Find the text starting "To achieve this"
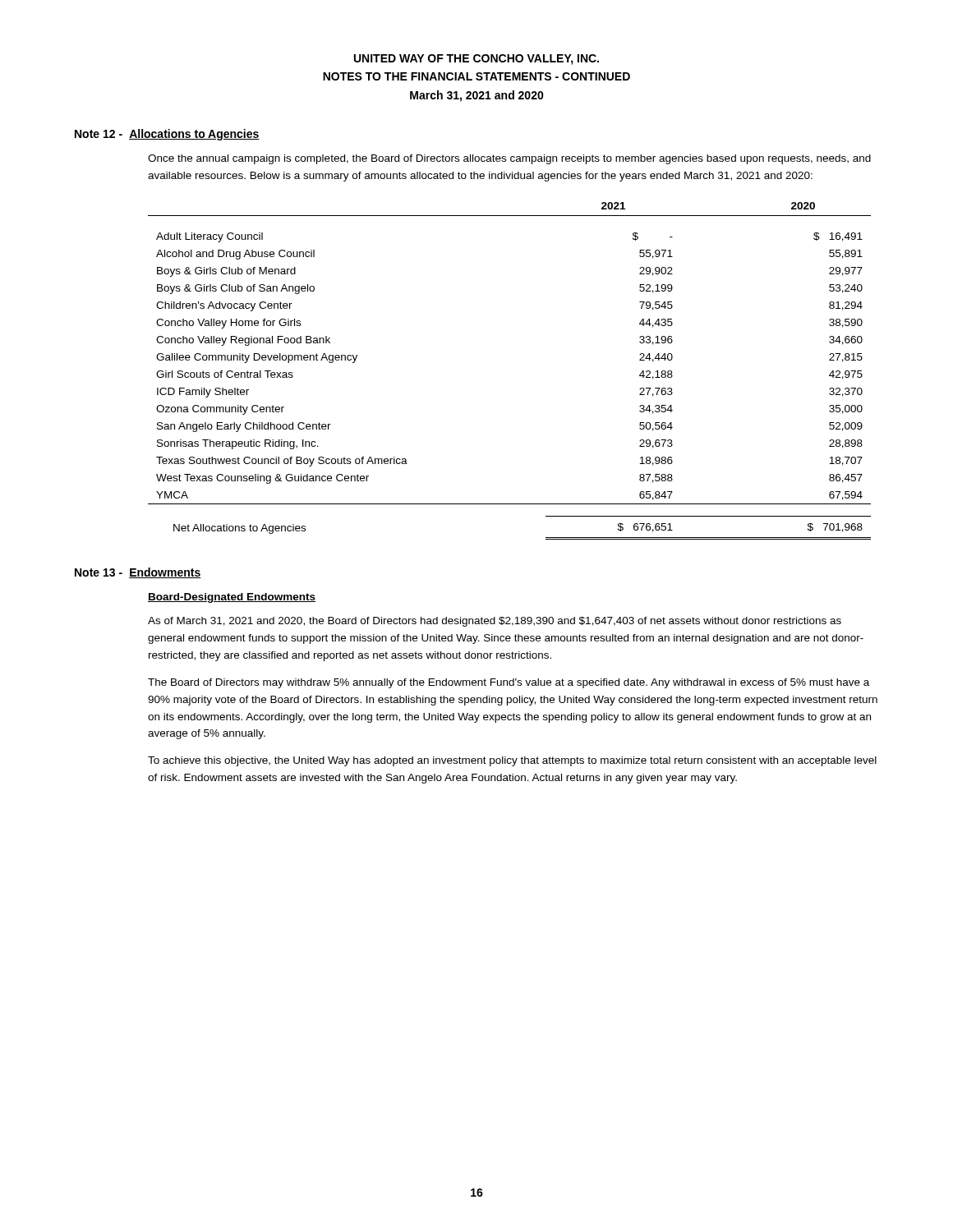This screenshot has width=953, height=1232. point(512,769)
